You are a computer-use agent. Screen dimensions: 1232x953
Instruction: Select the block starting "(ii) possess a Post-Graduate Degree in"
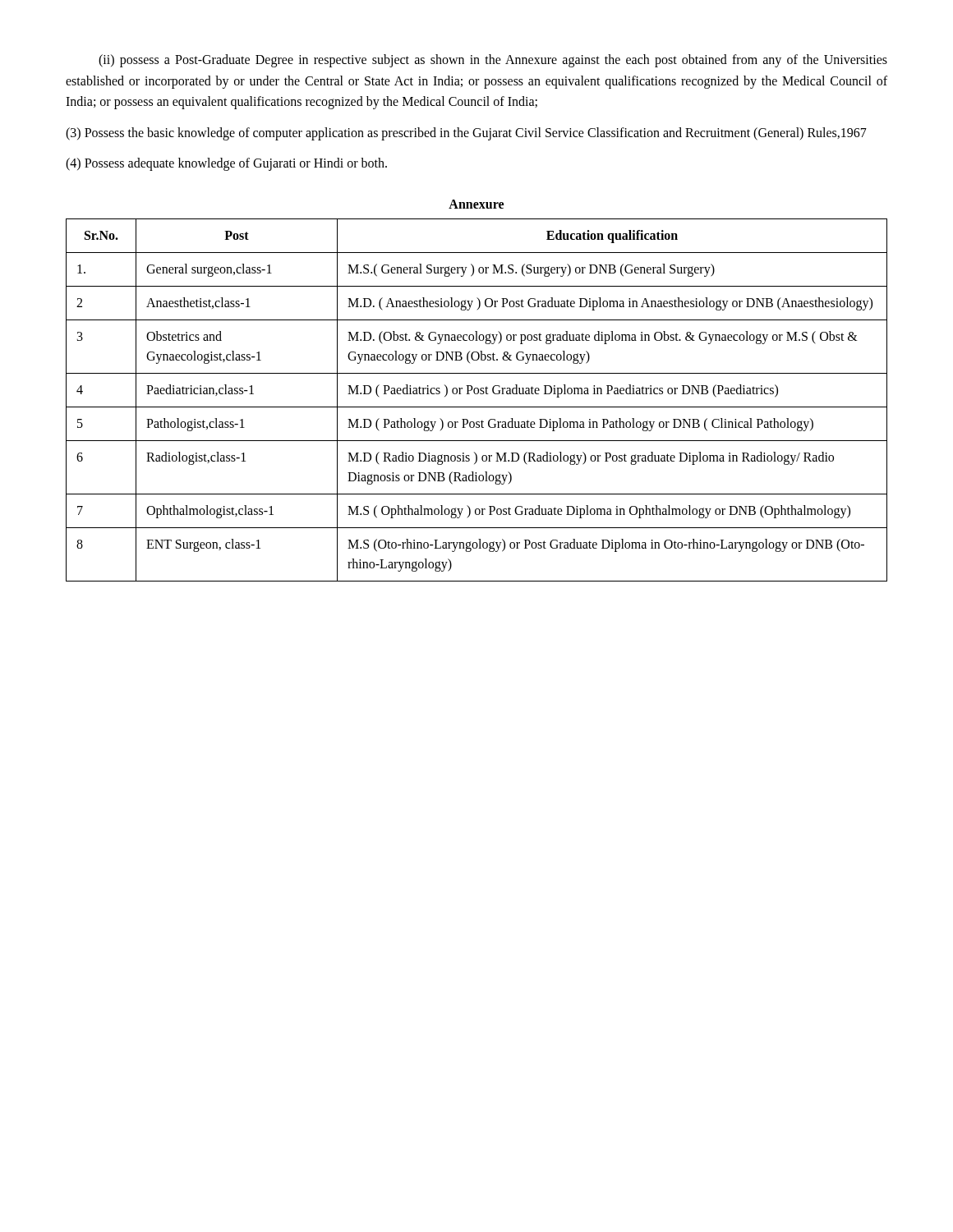[x=476, y=81]
